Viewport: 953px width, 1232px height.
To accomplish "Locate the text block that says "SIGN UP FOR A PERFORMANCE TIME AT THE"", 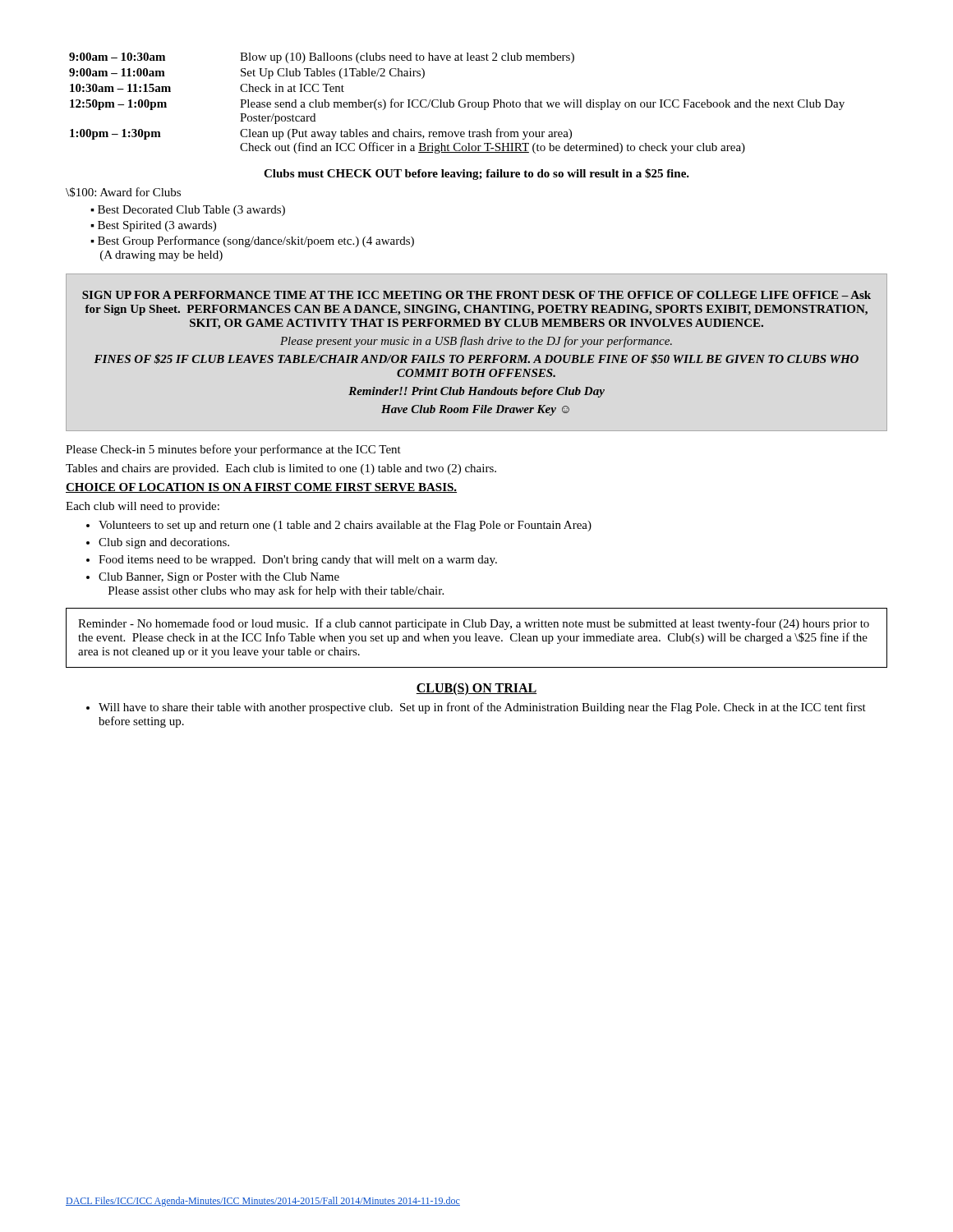I will click(476, 352).
